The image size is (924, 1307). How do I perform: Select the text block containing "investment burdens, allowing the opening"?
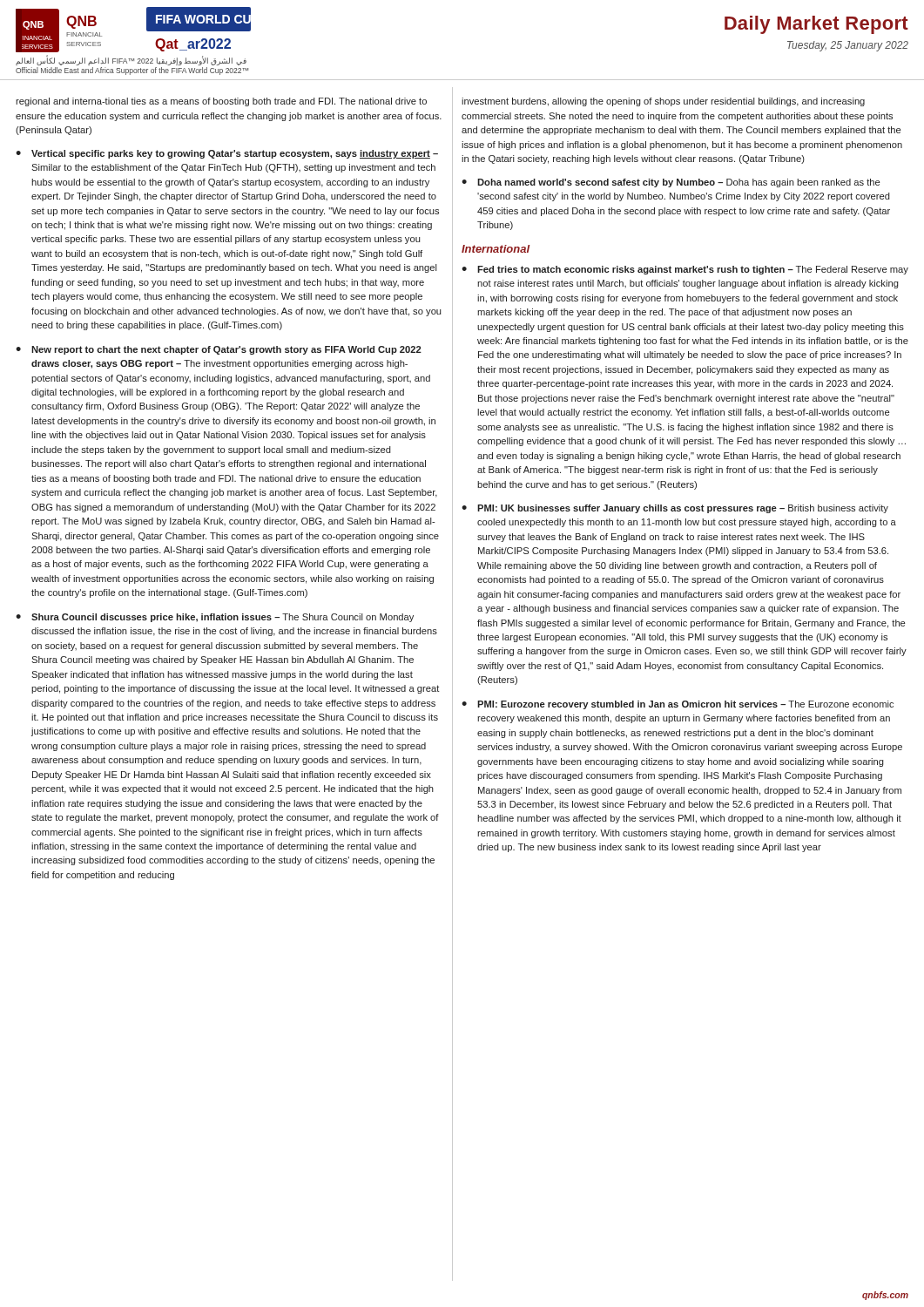coord(682,130)
